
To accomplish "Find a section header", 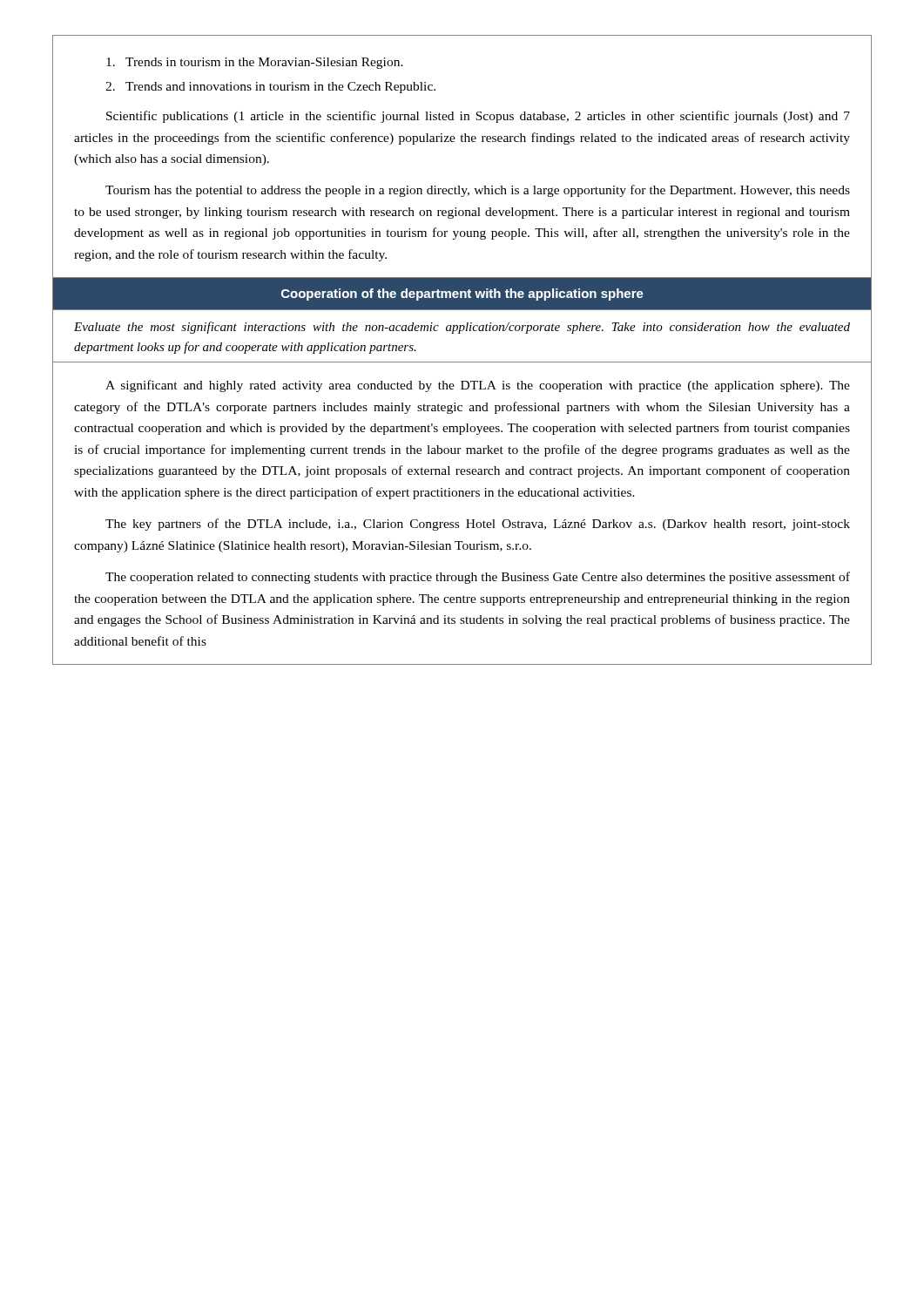I will point(462,294).
